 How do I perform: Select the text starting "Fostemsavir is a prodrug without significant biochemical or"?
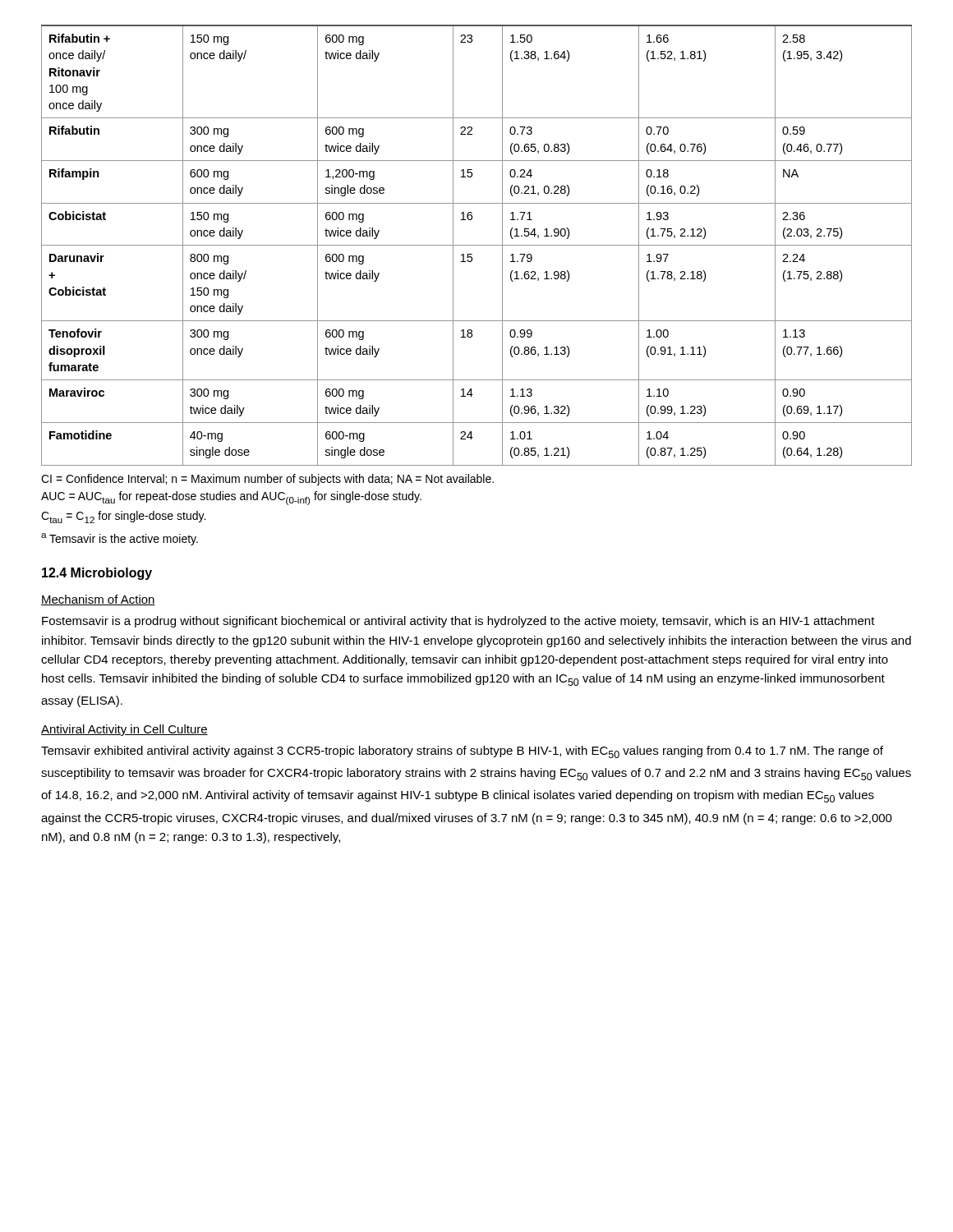[476, 661]
